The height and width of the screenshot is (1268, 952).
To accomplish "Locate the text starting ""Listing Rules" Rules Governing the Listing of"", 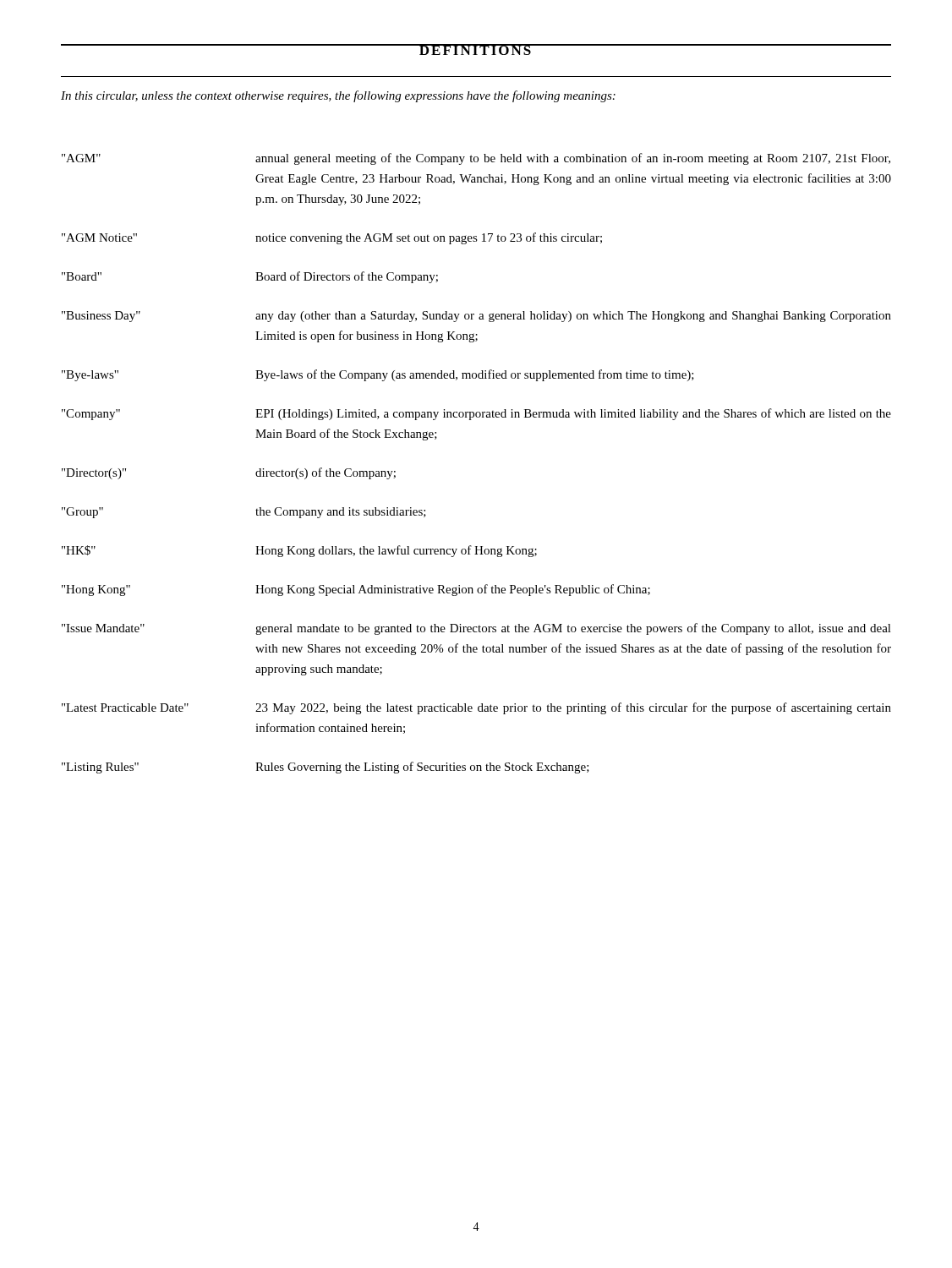I will (x=476, y=767).
